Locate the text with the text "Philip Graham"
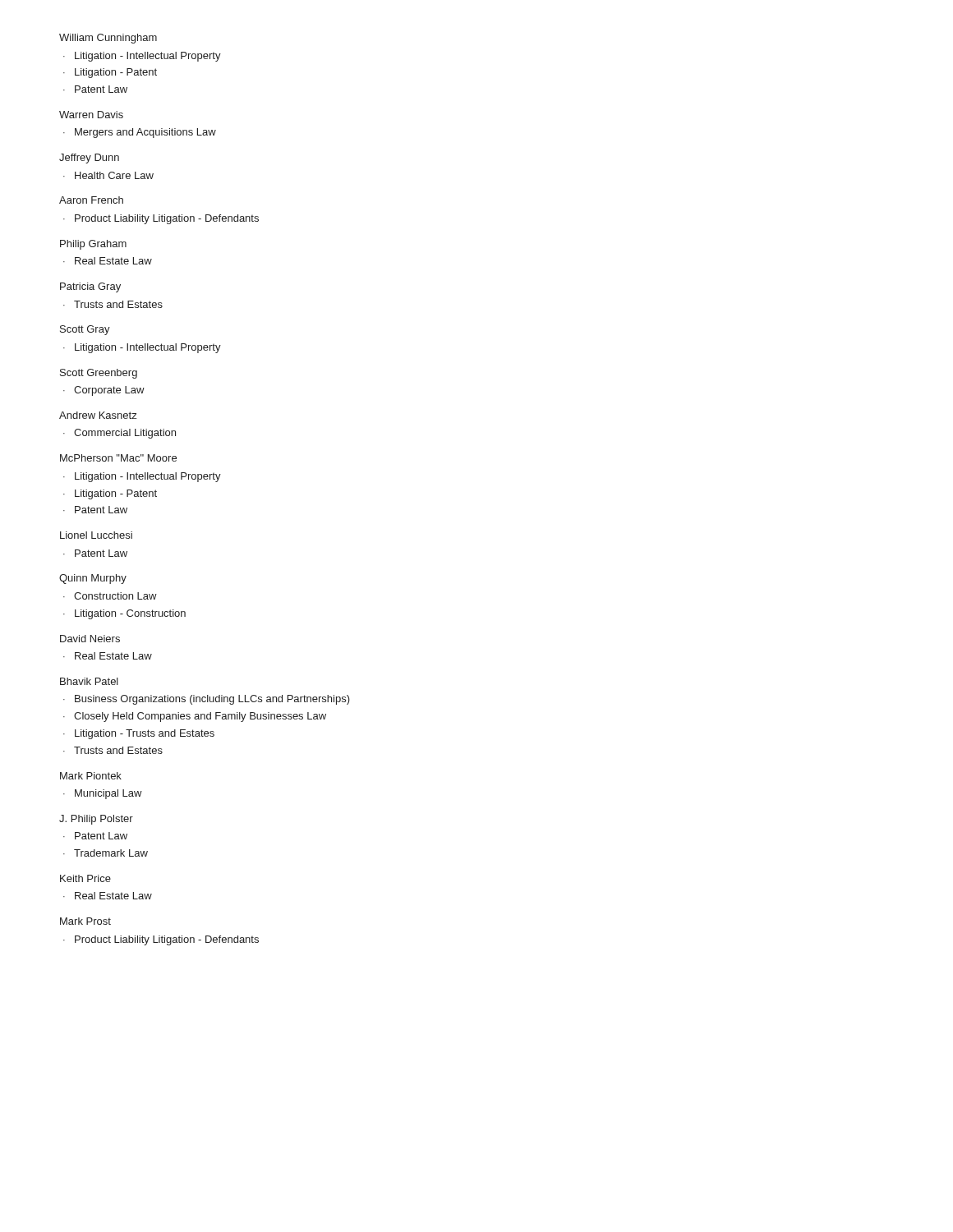This screenshot has height=1232, width=953. [x=93, y=243]
